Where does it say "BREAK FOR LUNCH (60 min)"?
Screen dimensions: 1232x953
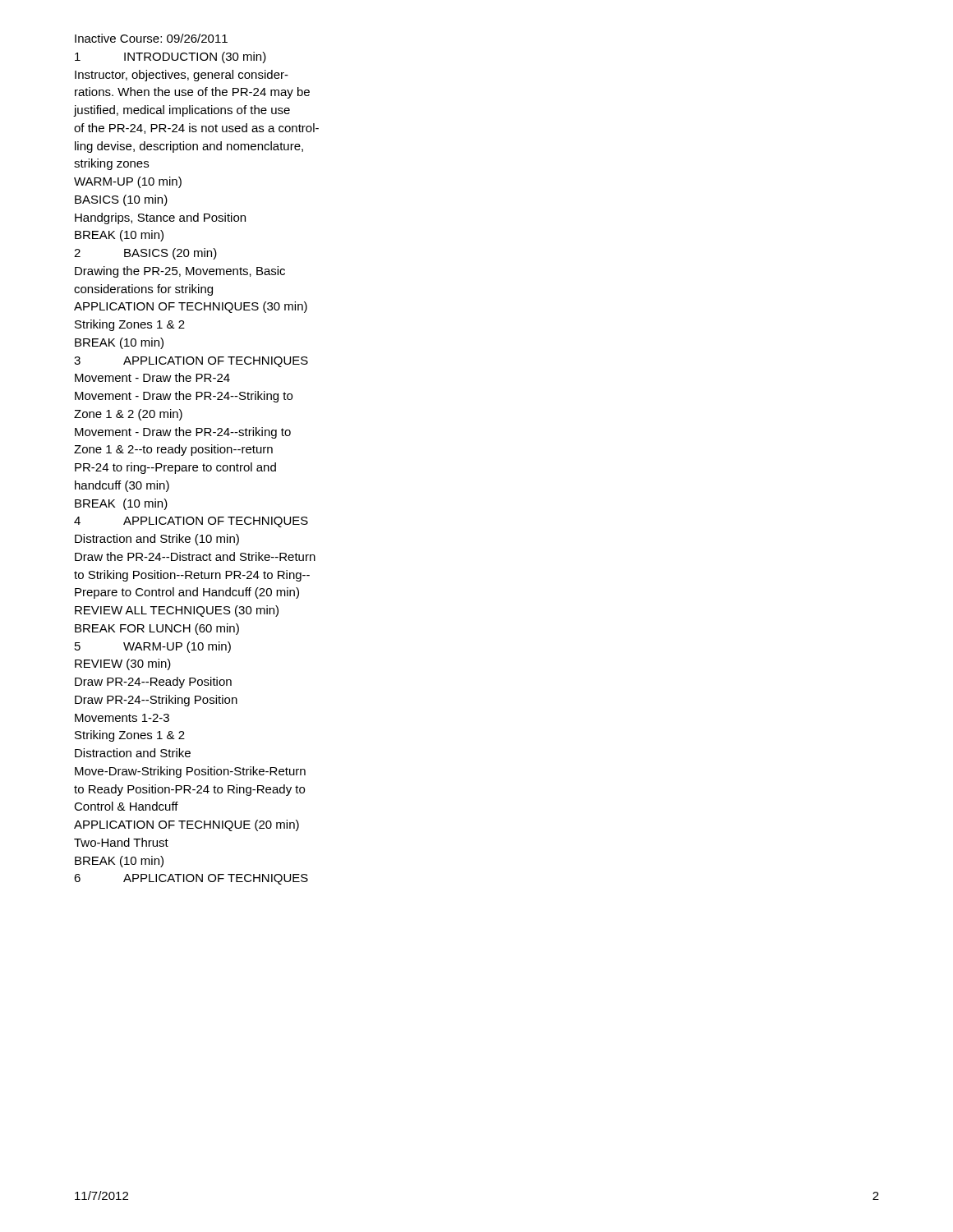[x=157, y=629]
